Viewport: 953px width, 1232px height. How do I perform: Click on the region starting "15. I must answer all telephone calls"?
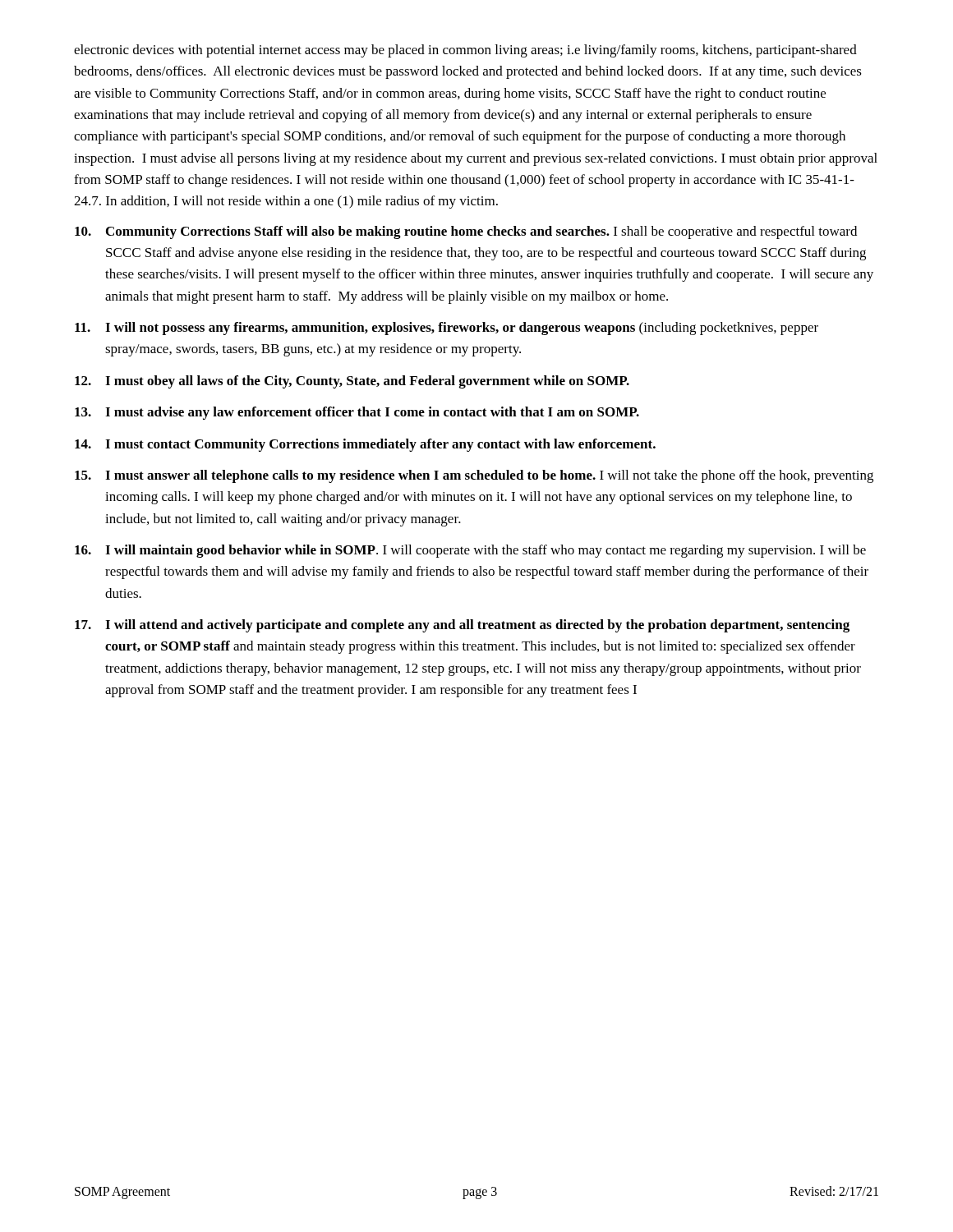(x=476, y=497)
